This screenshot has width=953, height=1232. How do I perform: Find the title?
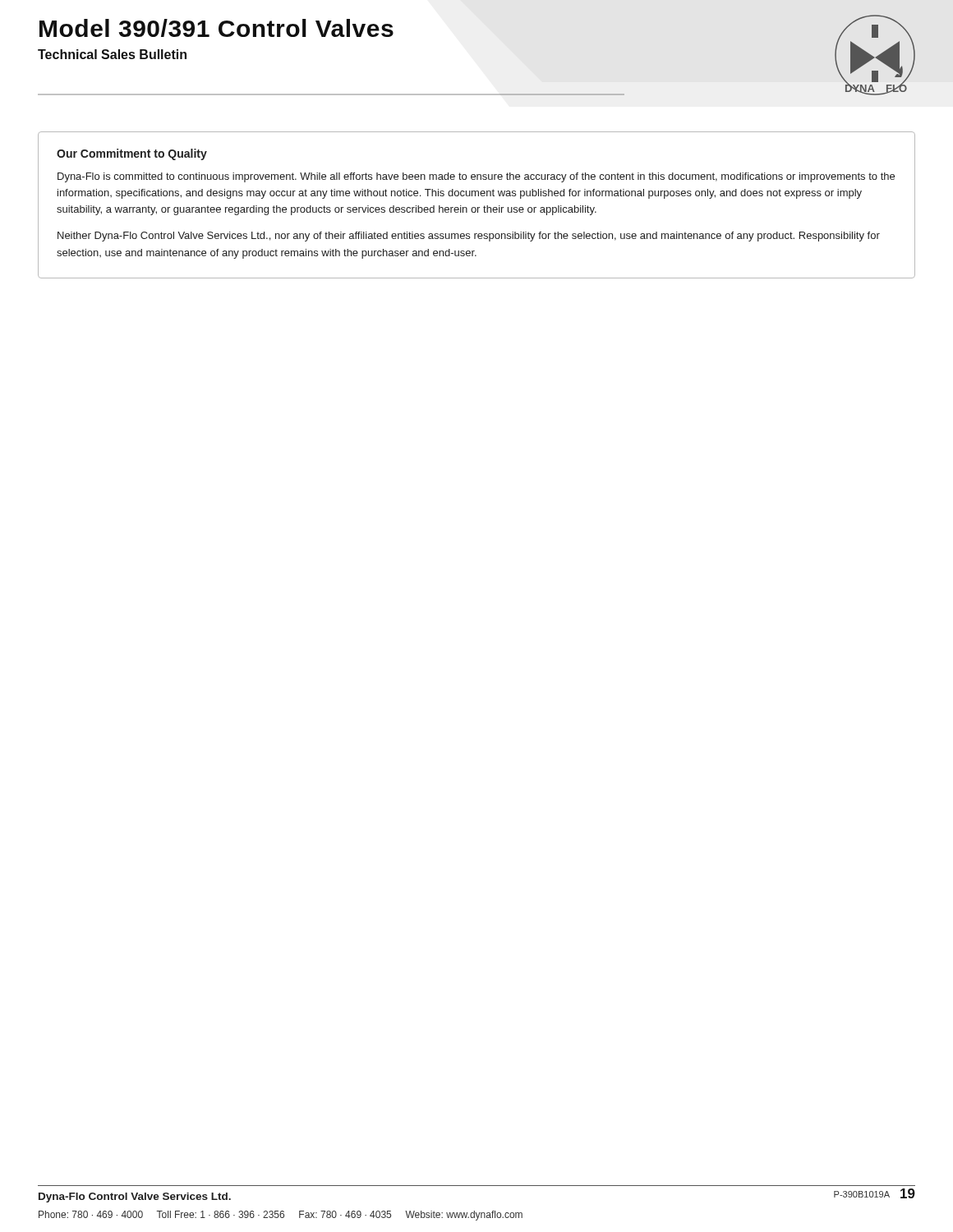click(216, 39)
